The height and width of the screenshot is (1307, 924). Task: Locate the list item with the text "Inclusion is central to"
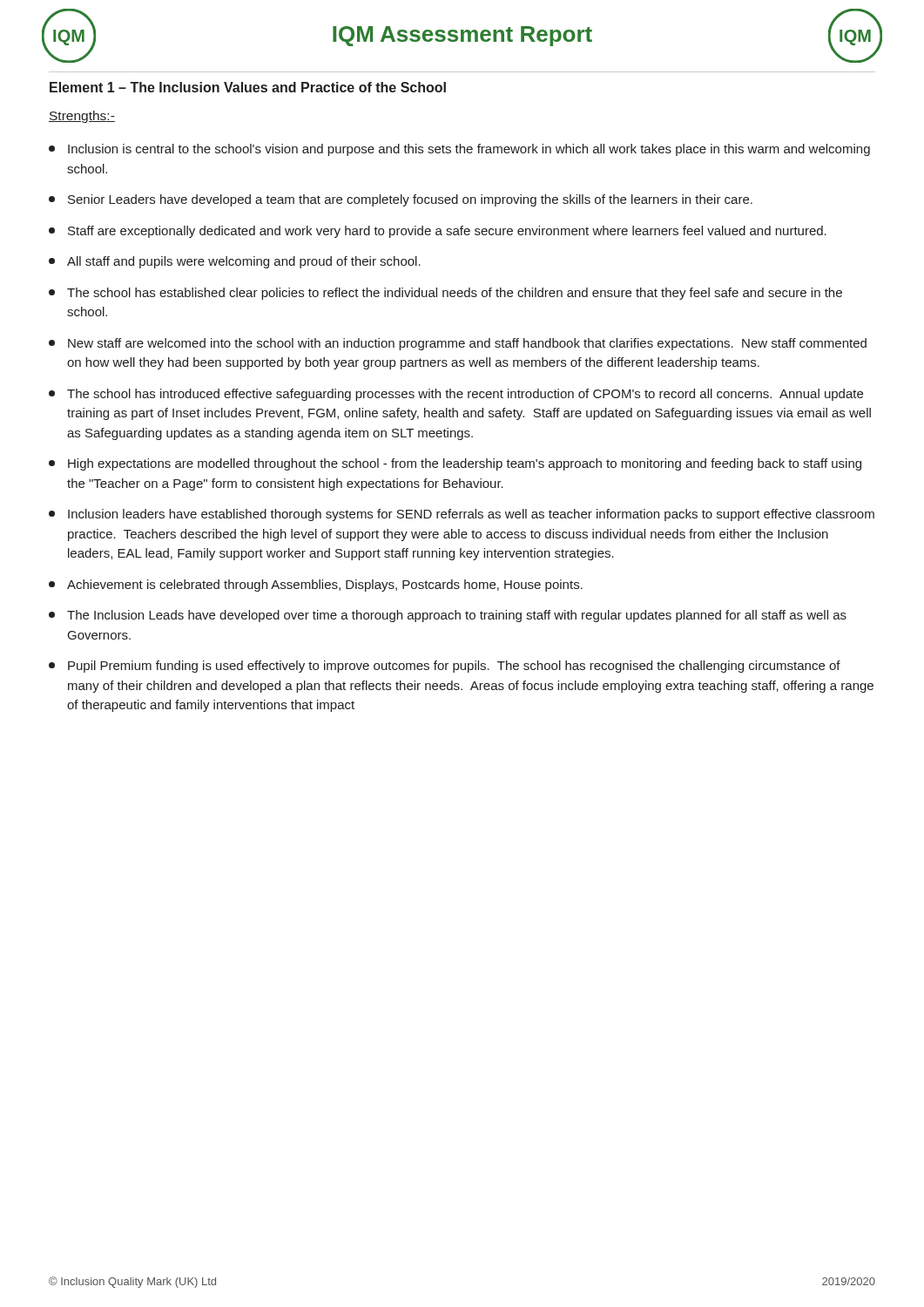tap(462, 159)
